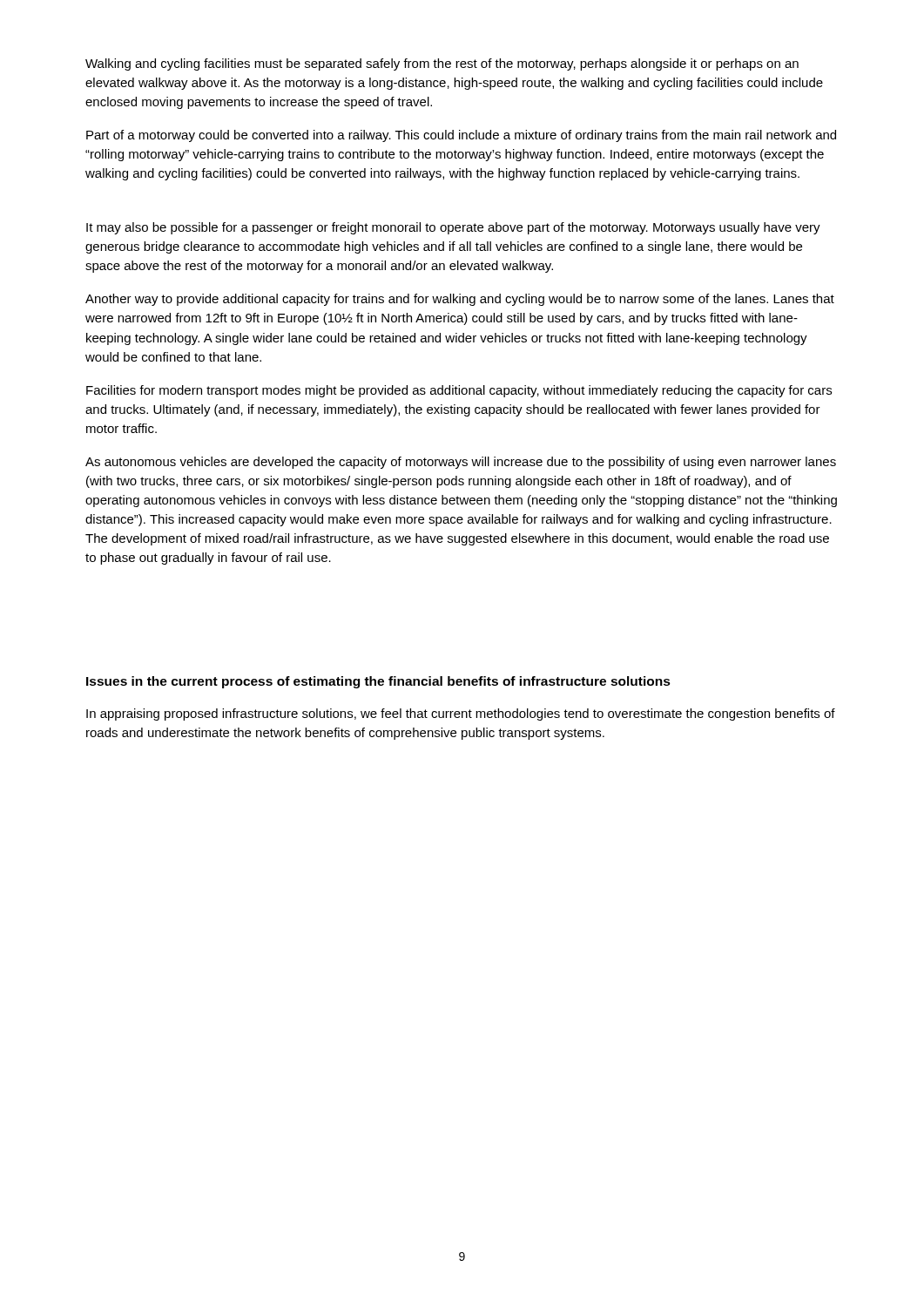Click the passage that begins "In appraising proposed infrastructure"
Image resolution: width=924 pixels, height=1307 pixels.
coord(460,722)
